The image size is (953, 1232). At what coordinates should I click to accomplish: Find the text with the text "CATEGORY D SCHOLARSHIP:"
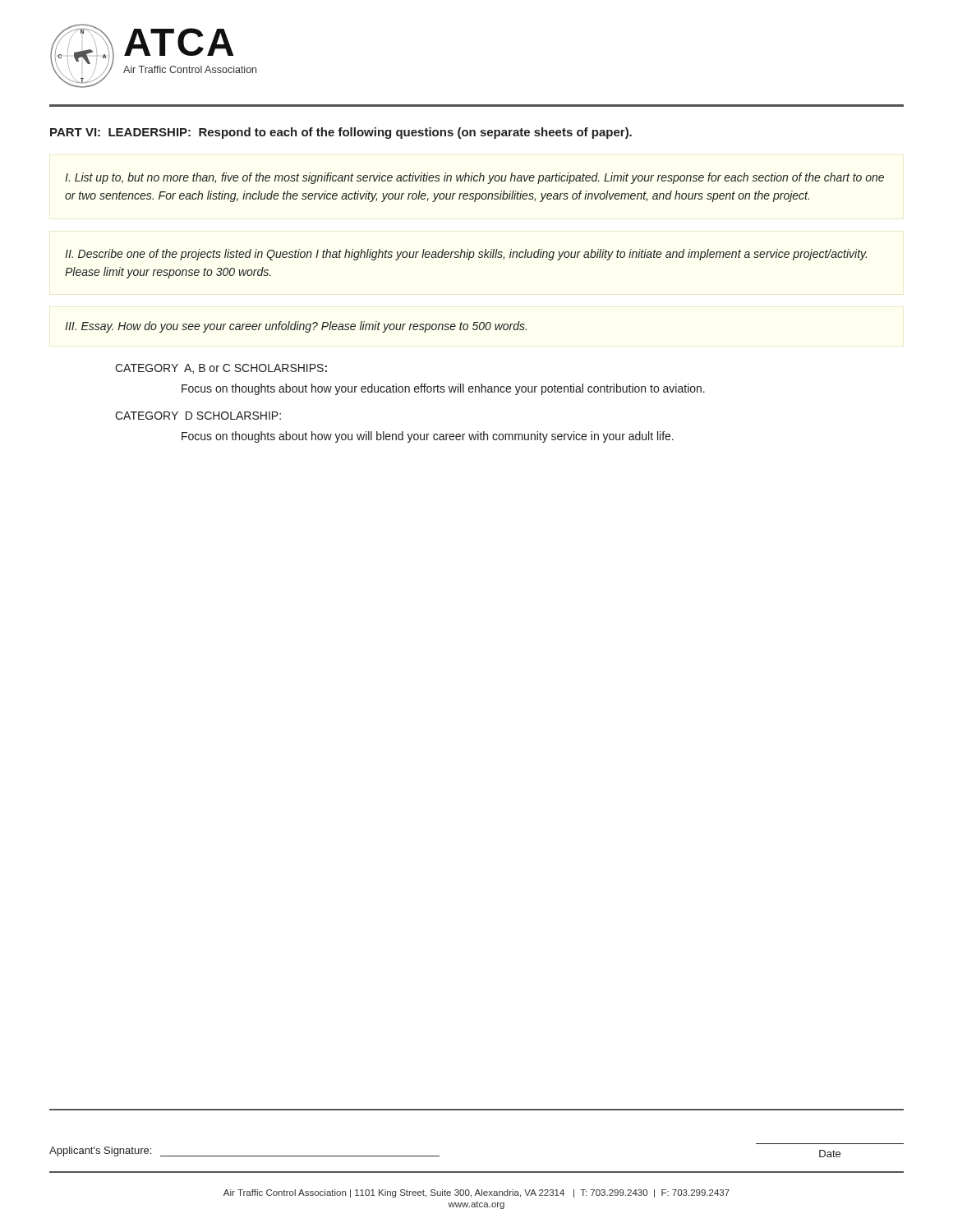click(198, 416)
